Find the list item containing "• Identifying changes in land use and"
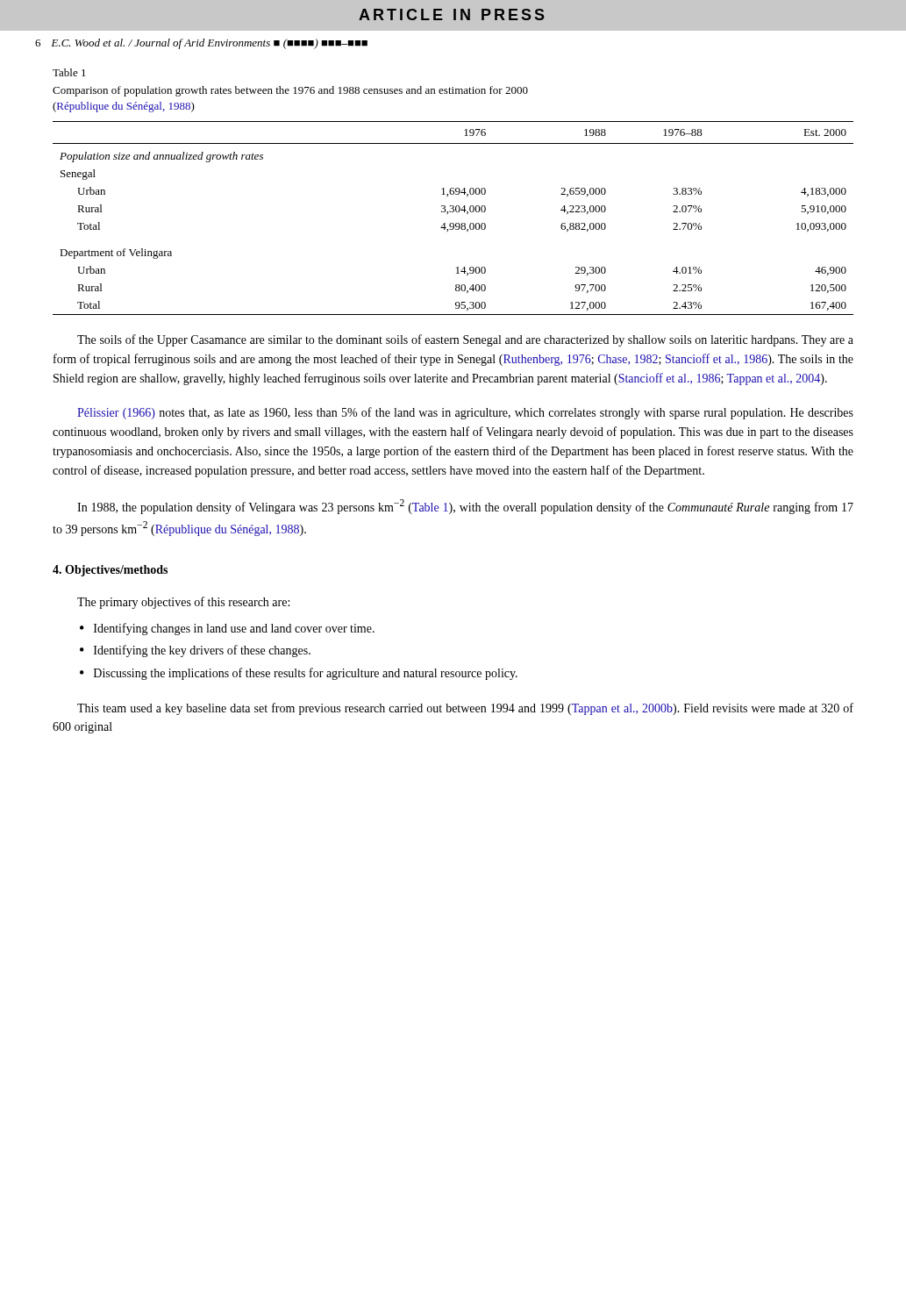Image resolution: width=906 pixels, height=1316 pixels. pos(227,629)
